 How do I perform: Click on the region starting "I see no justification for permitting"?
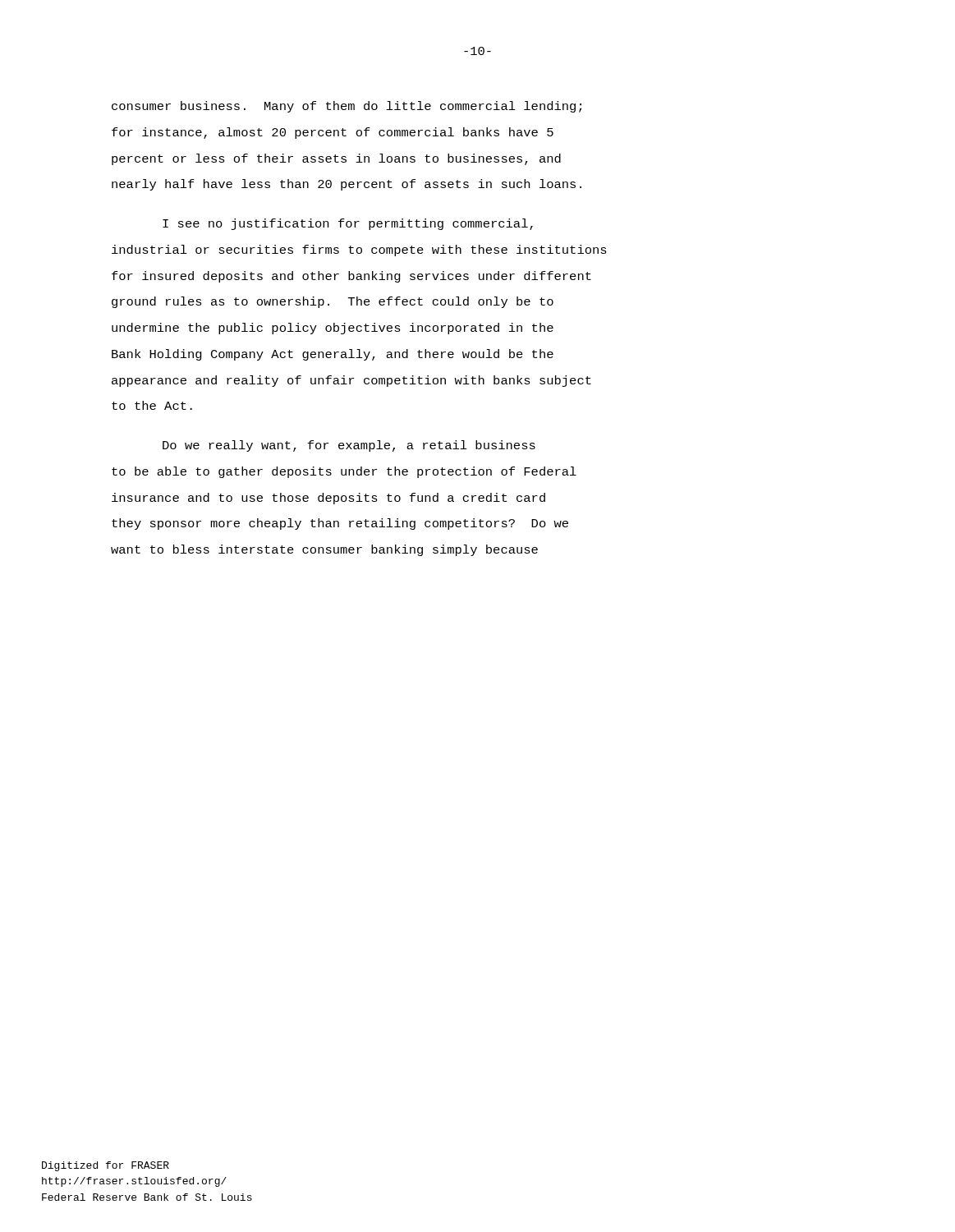click(359, 316)
